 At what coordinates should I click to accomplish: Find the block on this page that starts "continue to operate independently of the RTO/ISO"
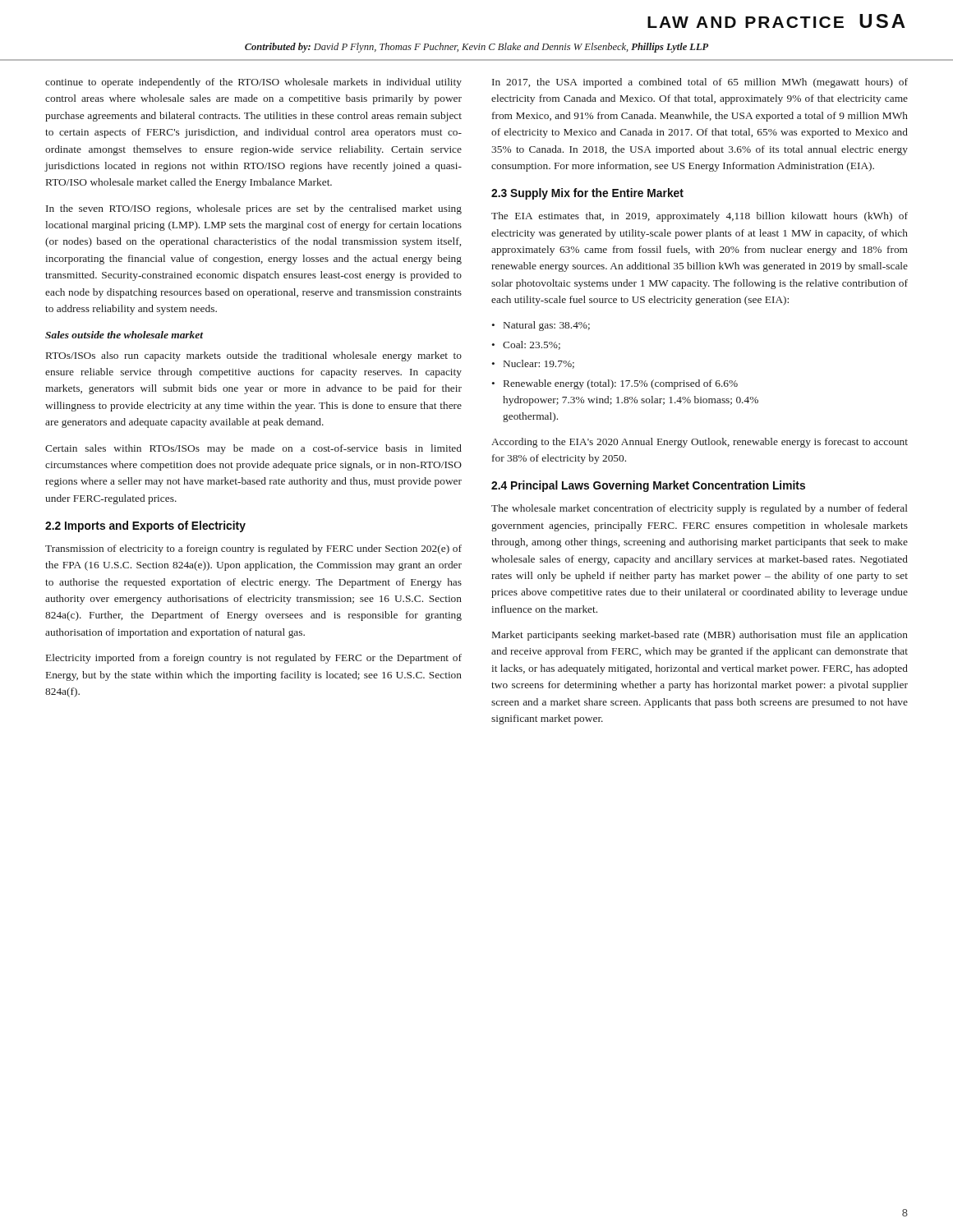click(x=253, y=133)
